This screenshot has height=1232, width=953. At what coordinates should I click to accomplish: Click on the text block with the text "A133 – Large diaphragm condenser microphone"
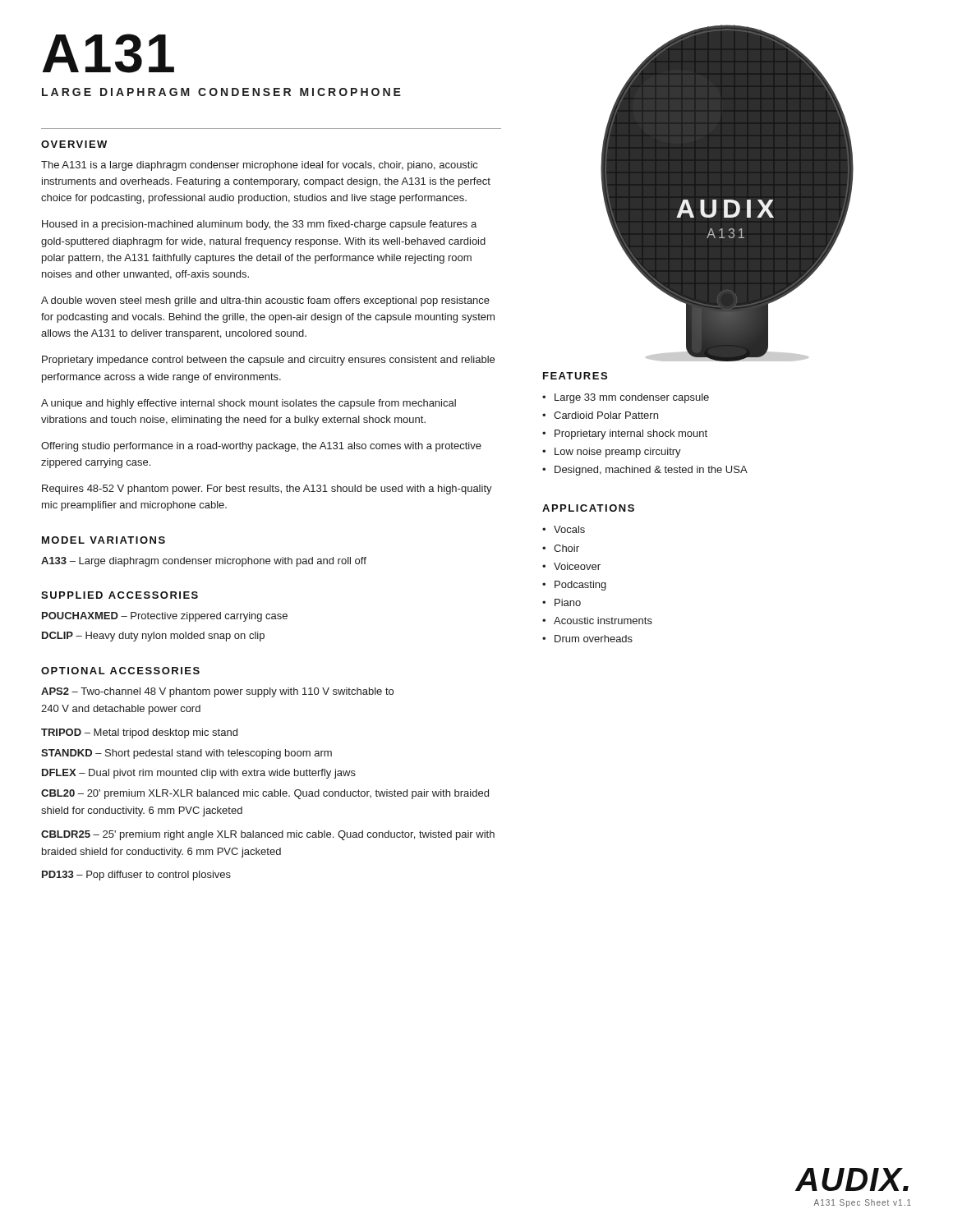[204, 560]
